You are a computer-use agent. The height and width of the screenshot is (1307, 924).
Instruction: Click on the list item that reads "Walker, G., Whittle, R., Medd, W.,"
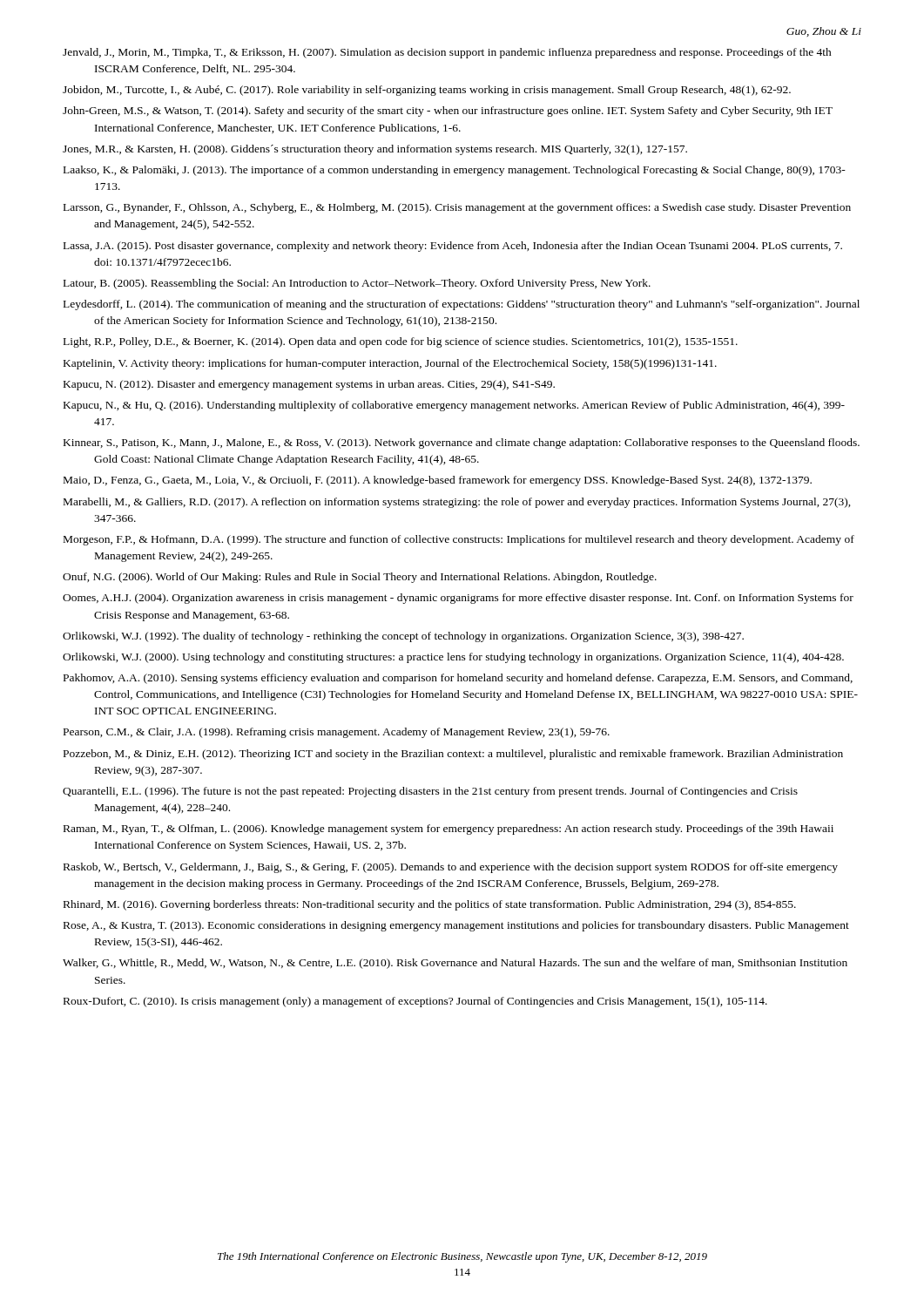pyautogui.click(x=455, y=971)
